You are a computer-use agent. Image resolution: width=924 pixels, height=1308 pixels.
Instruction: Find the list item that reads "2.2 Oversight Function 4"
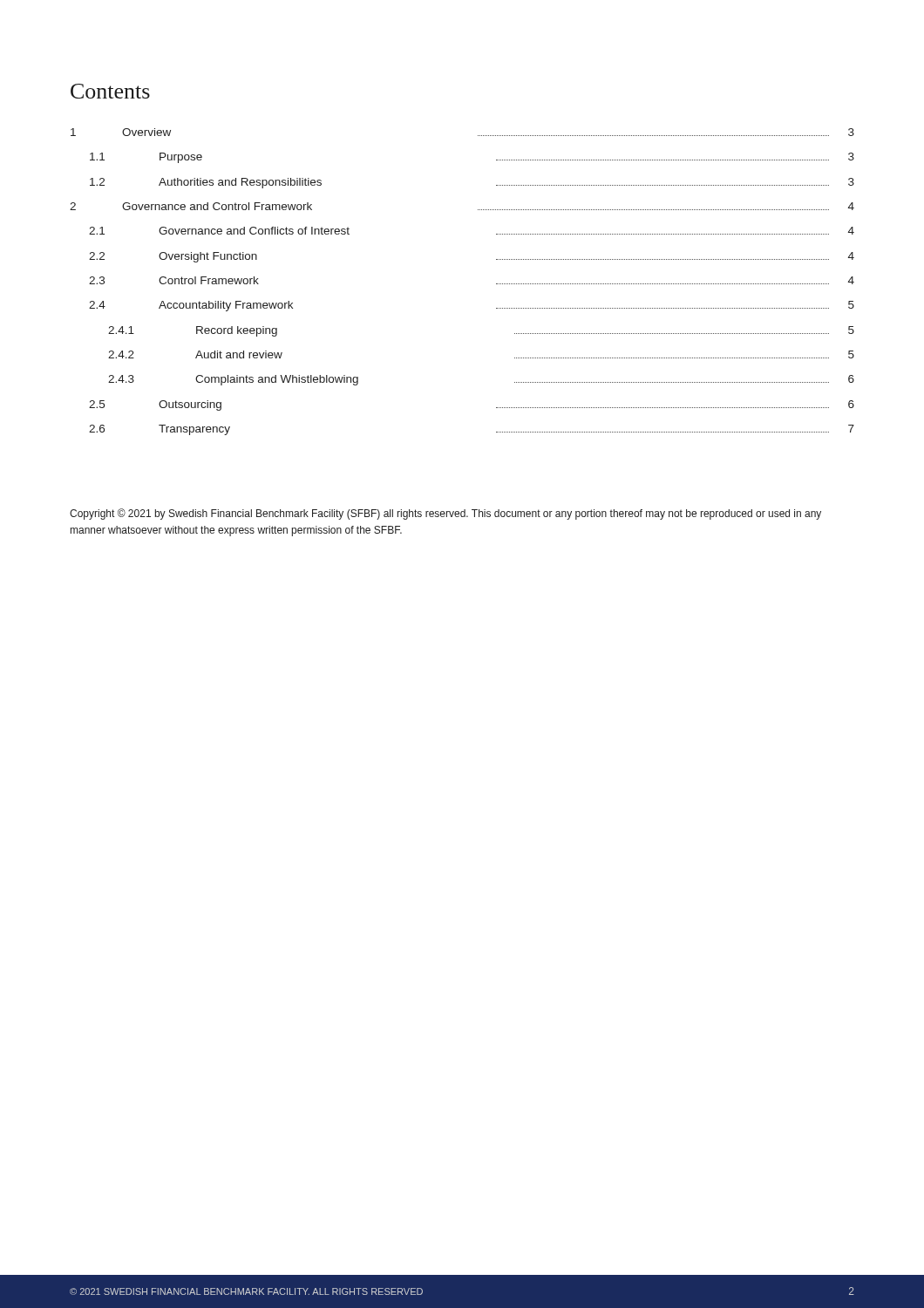92,257
